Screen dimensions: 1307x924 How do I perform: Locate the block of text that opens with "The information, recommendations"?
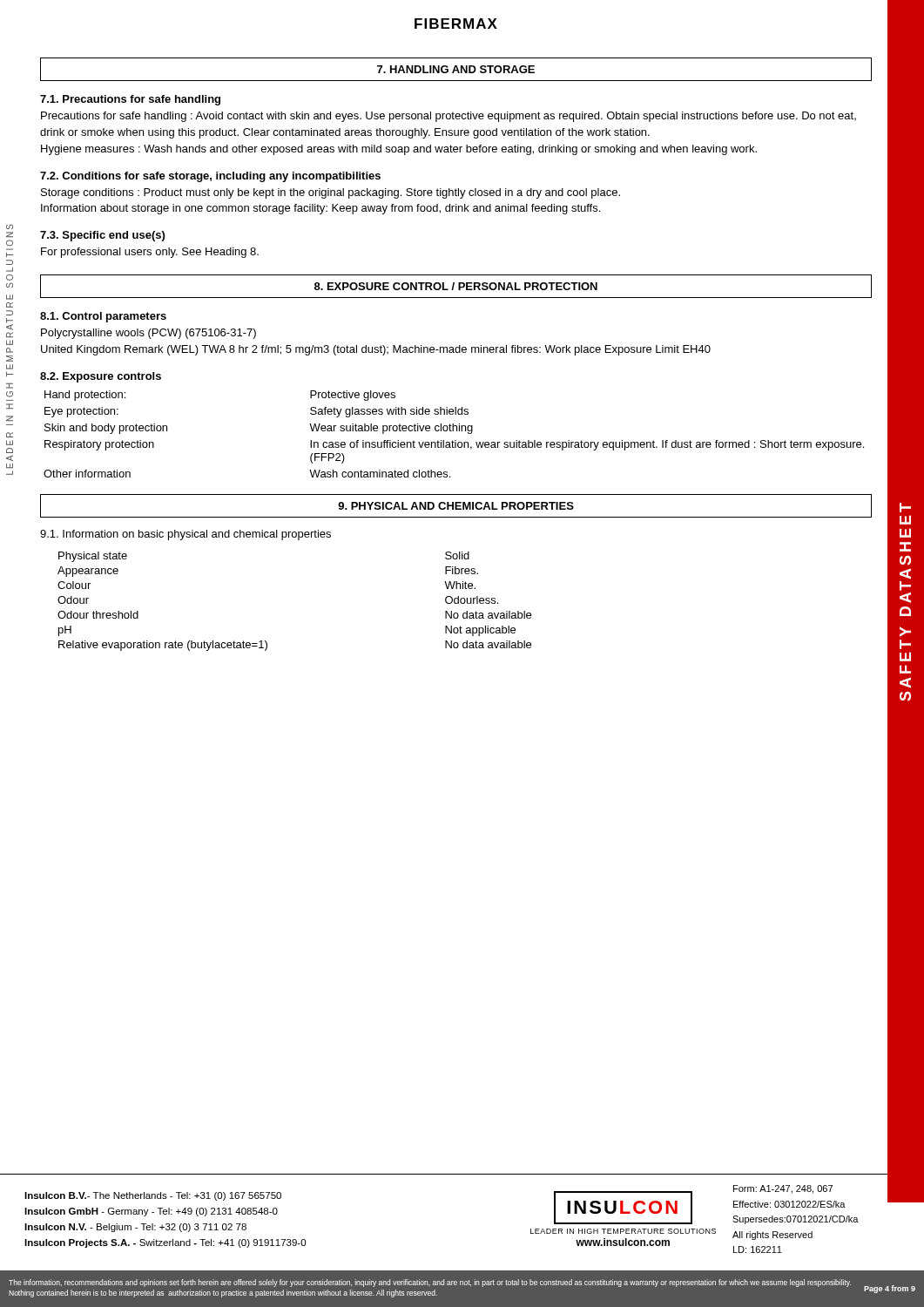[430, 1288]
